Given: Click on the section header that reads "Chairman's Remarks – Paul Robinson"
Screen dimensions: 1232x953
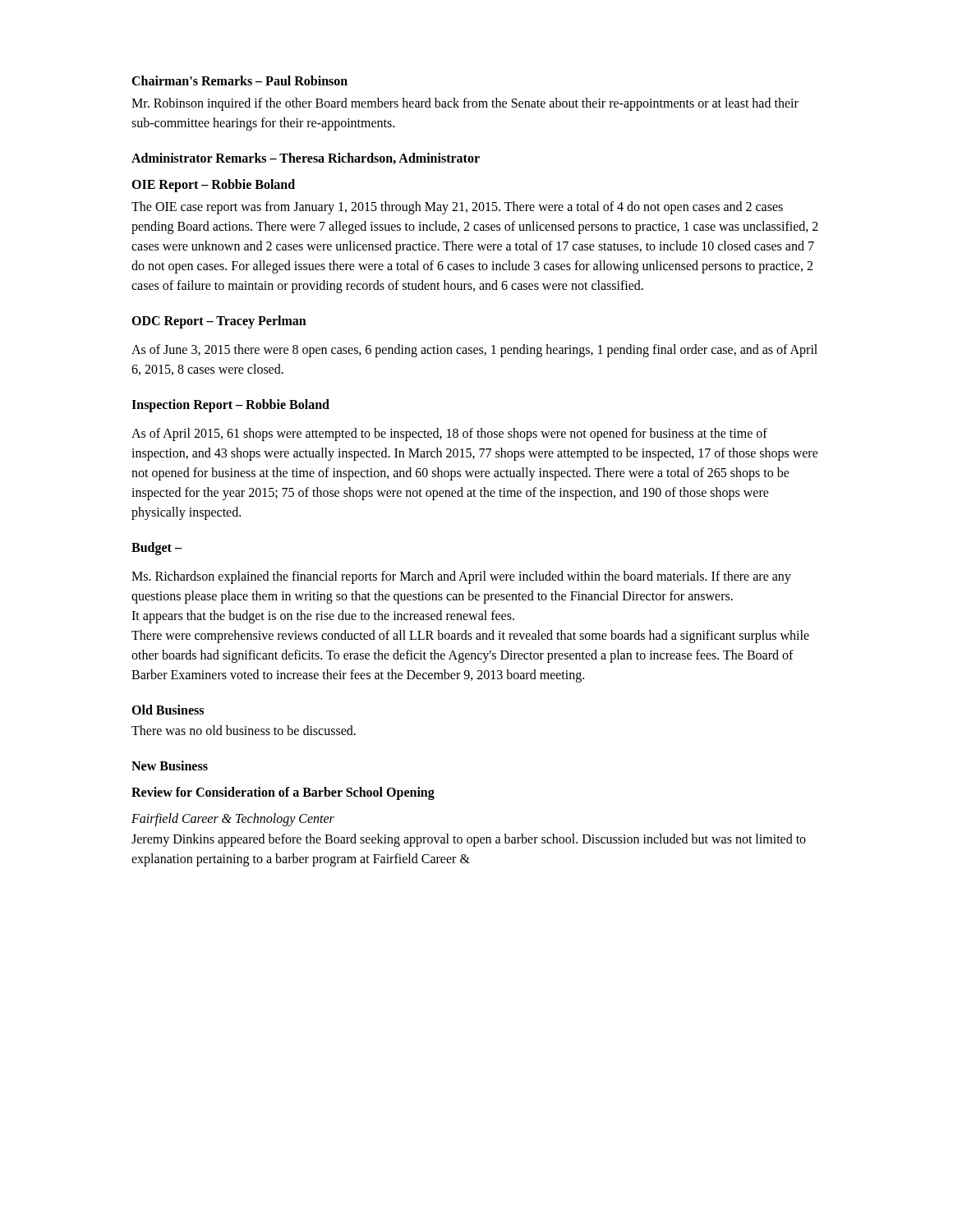Looking at the screenshot, I should [x=240, y=81].
